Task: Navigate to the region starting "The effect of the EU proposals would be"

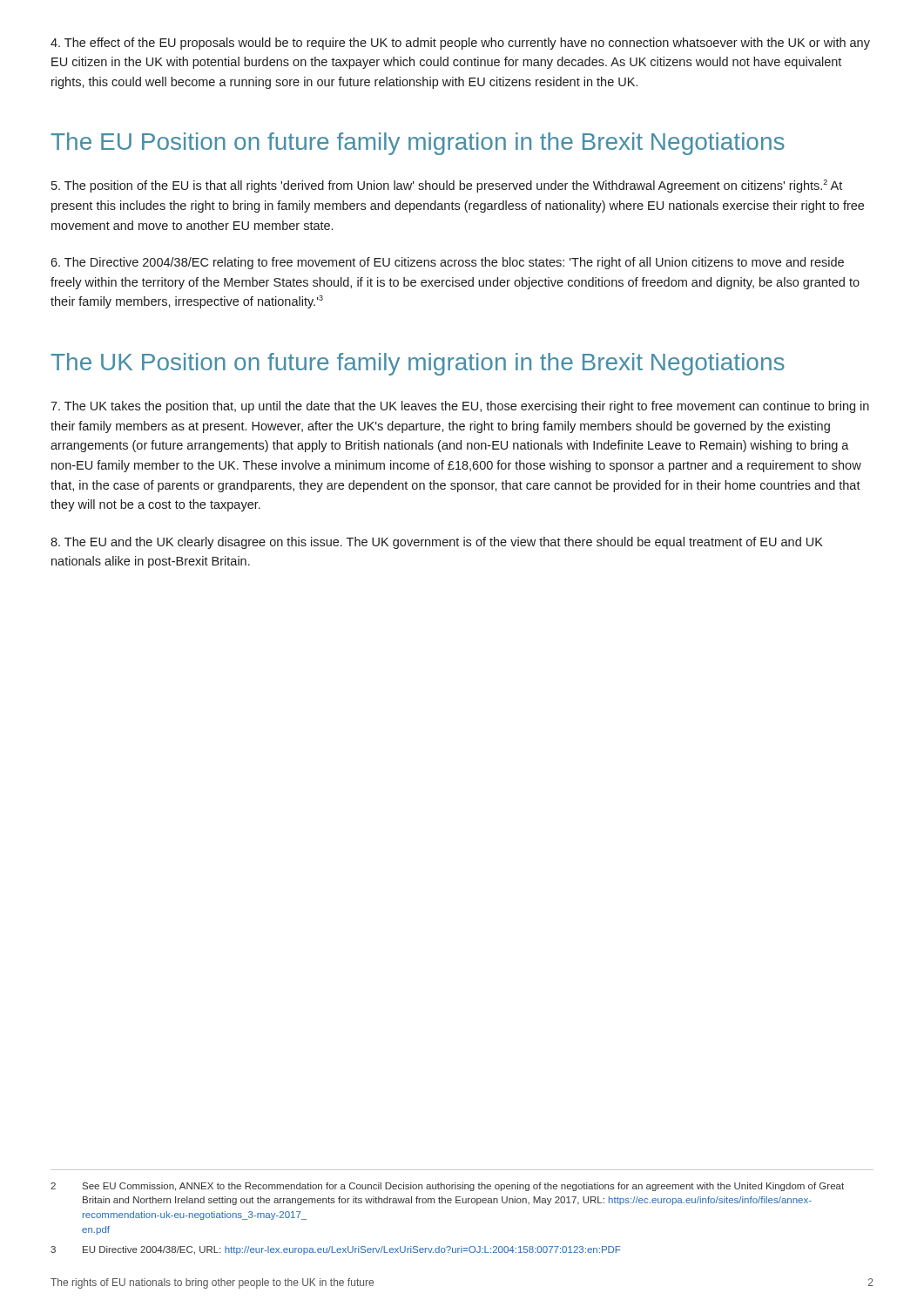Action: [460, 62]
